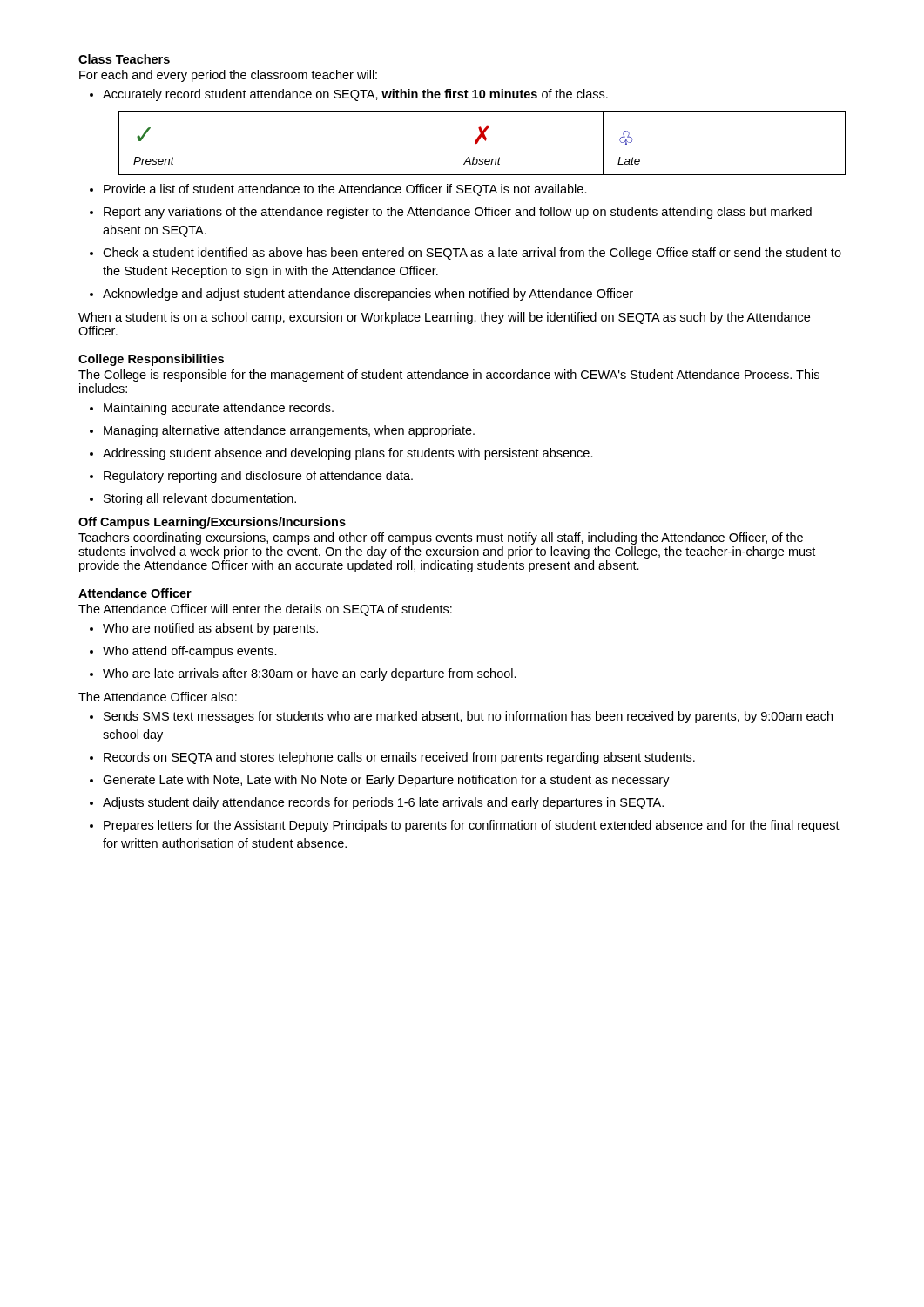Select the list item with the text "Report any variations of the attendance register"

(x=457, y=221)
